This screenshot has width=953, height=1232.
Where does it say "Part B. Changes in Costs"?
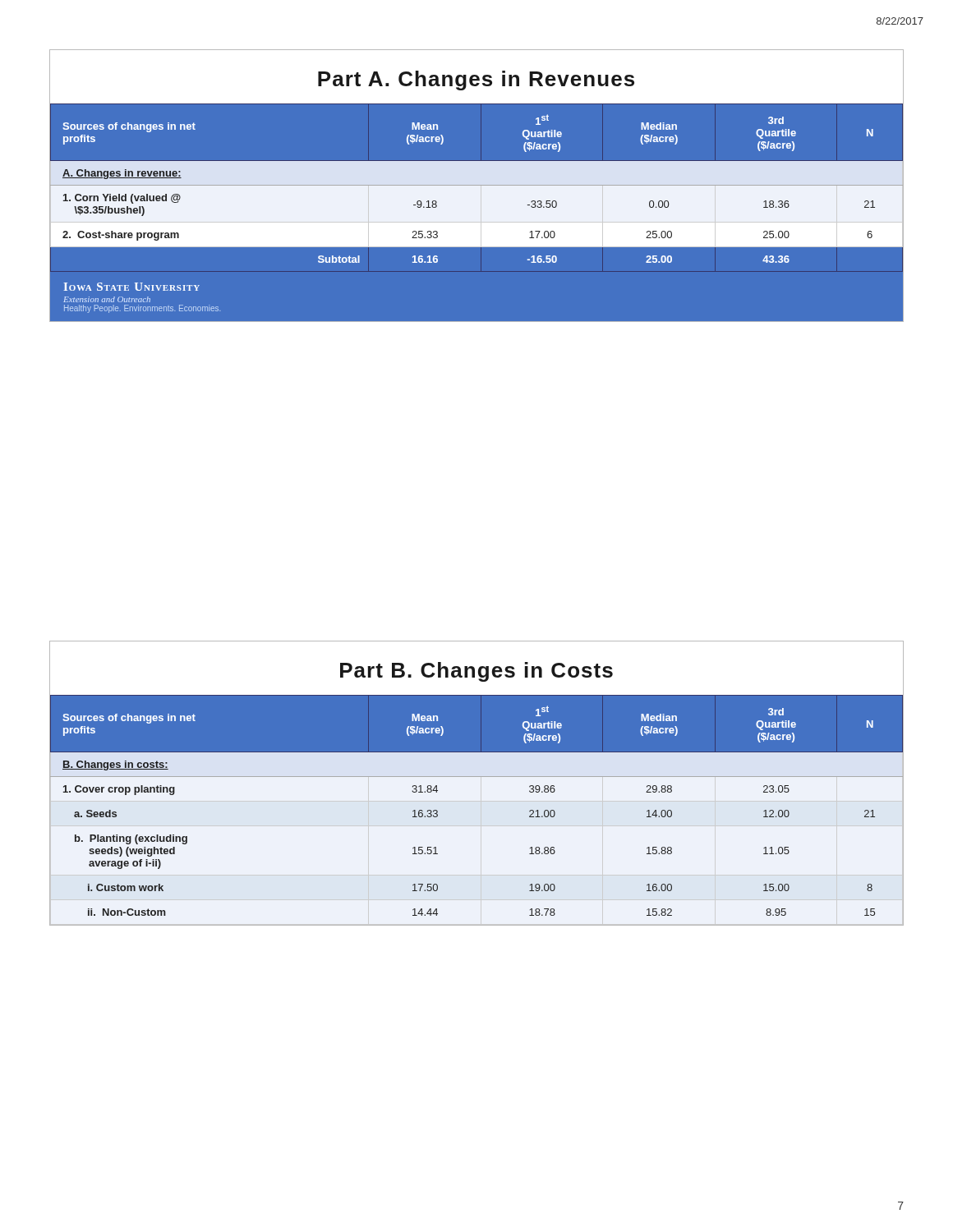476,670
